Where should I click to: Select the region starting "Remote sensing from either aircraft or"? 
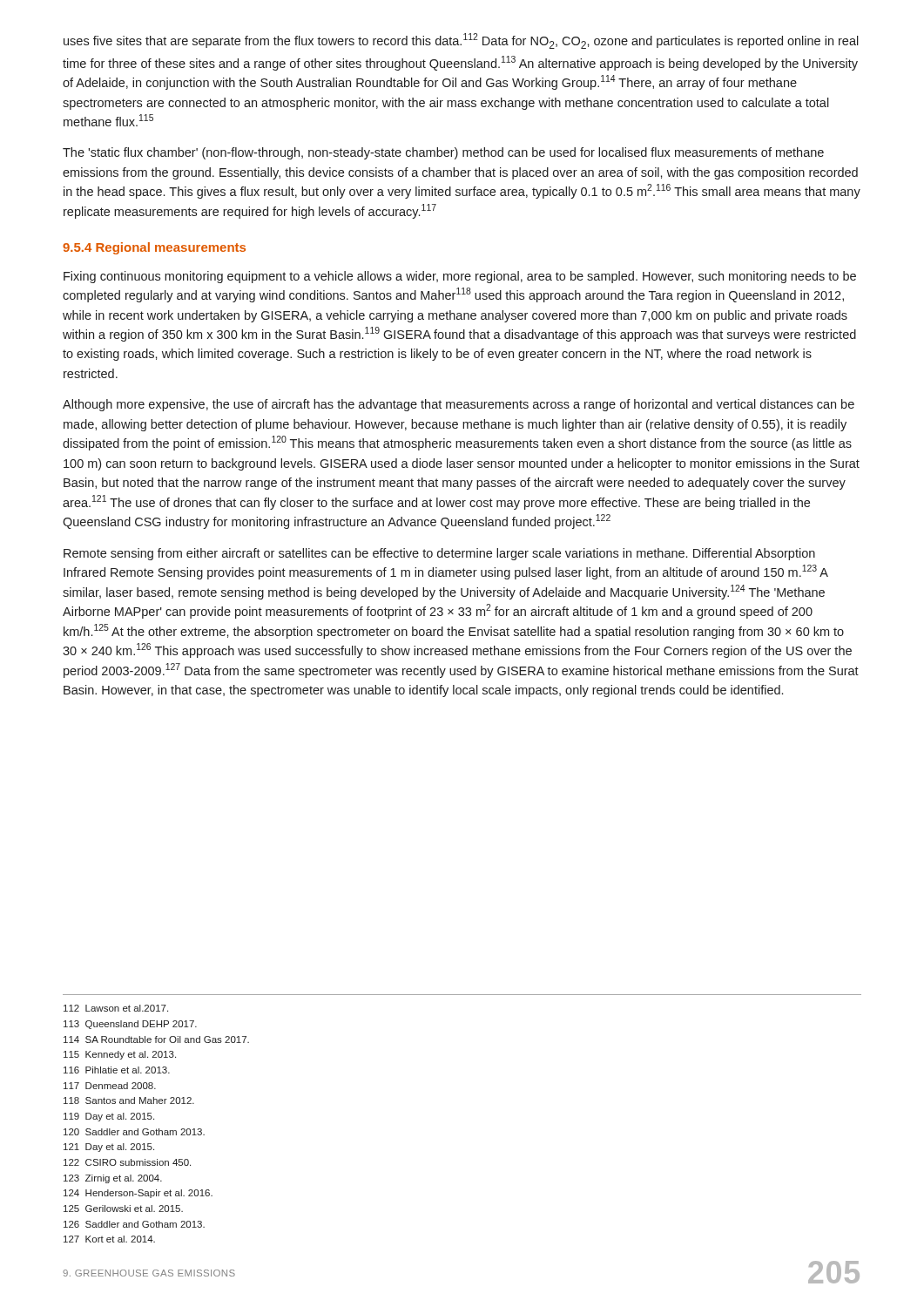[x=462, y=622]
